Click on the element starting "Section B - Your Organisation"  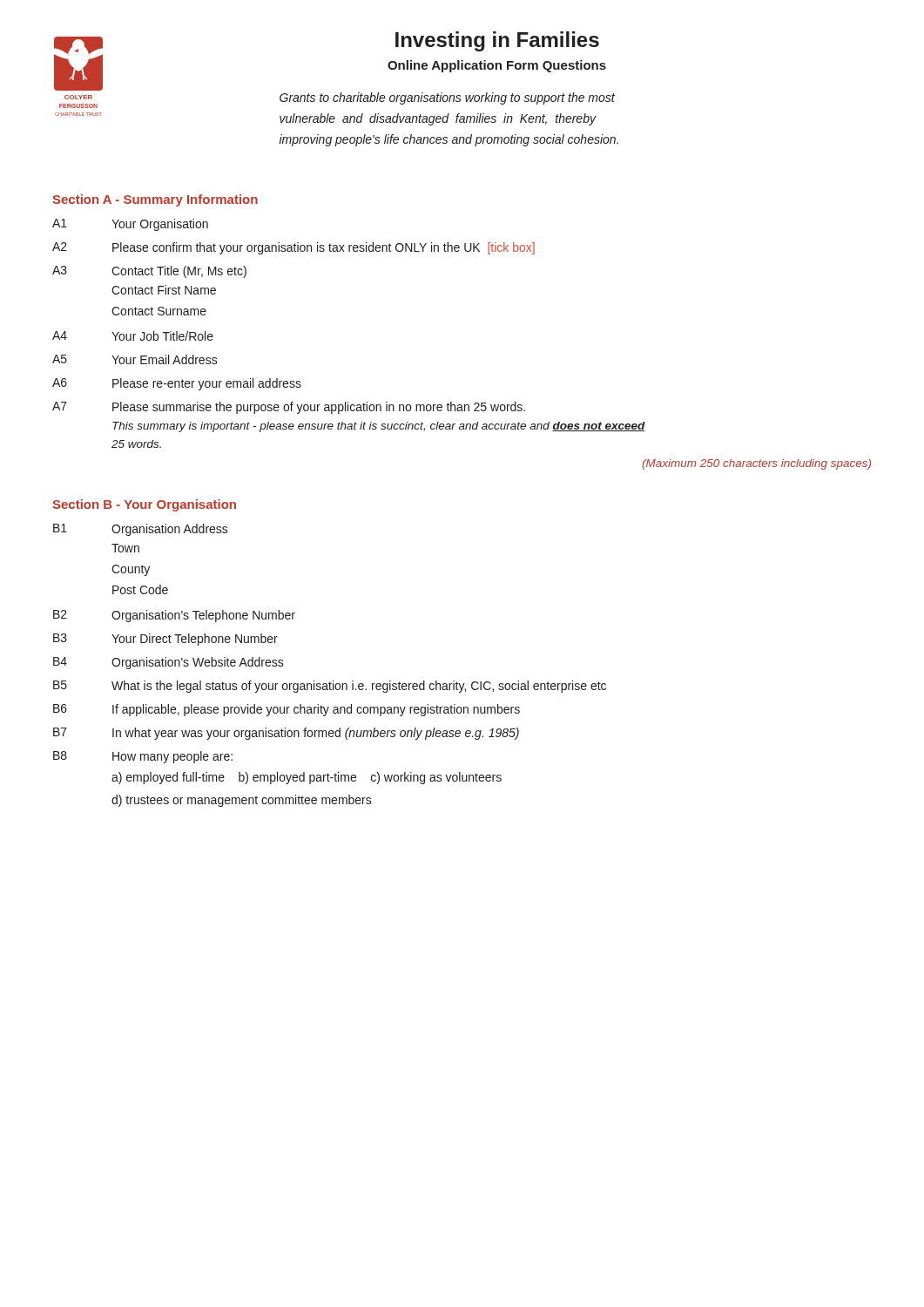pyautogui.click(x=145, y=504)
